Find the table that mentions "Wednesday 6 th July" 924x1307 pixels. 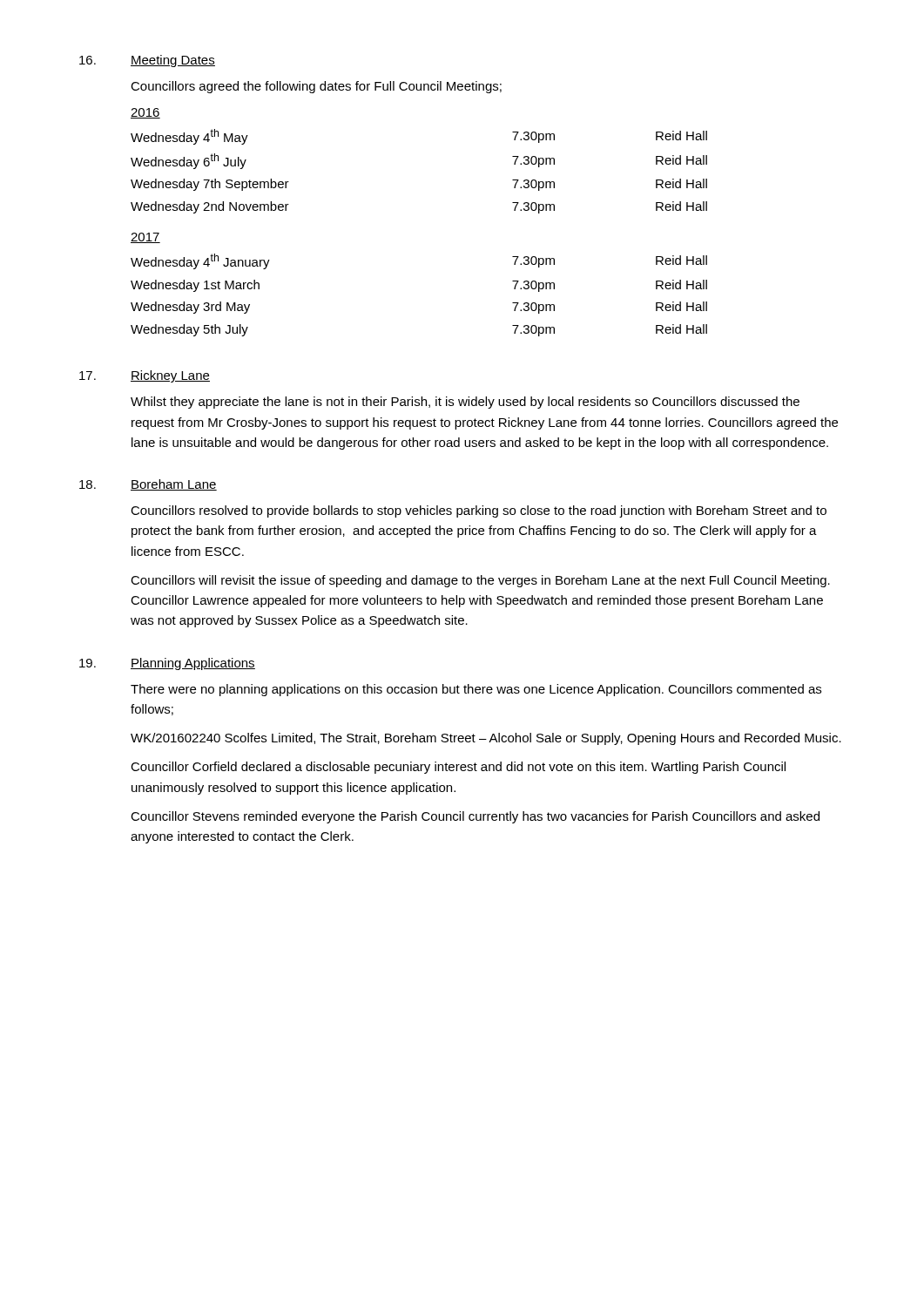click(488, 171)
